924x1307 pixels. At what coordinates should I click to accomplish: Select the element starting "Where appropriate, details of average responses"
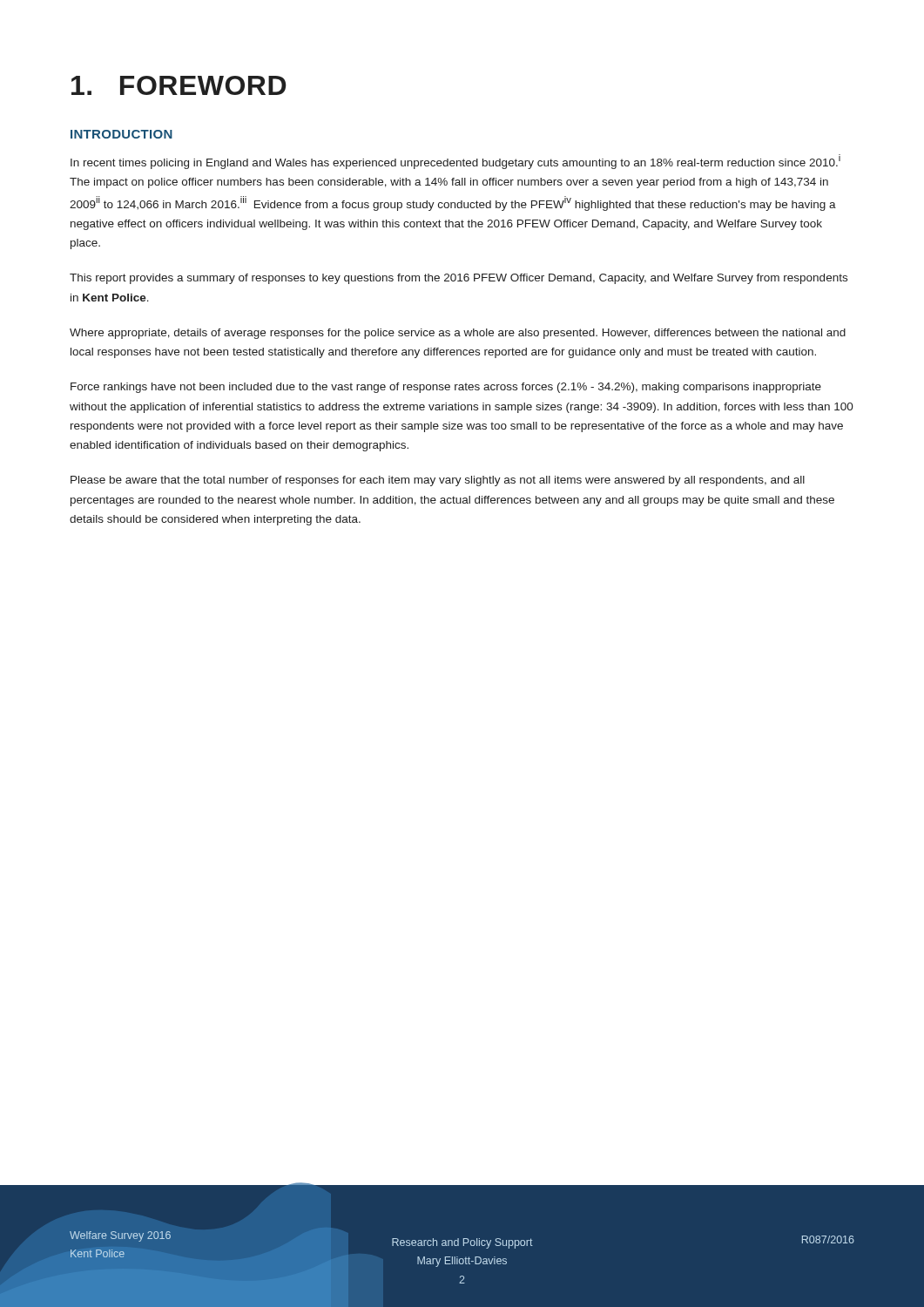pos(462,342)
